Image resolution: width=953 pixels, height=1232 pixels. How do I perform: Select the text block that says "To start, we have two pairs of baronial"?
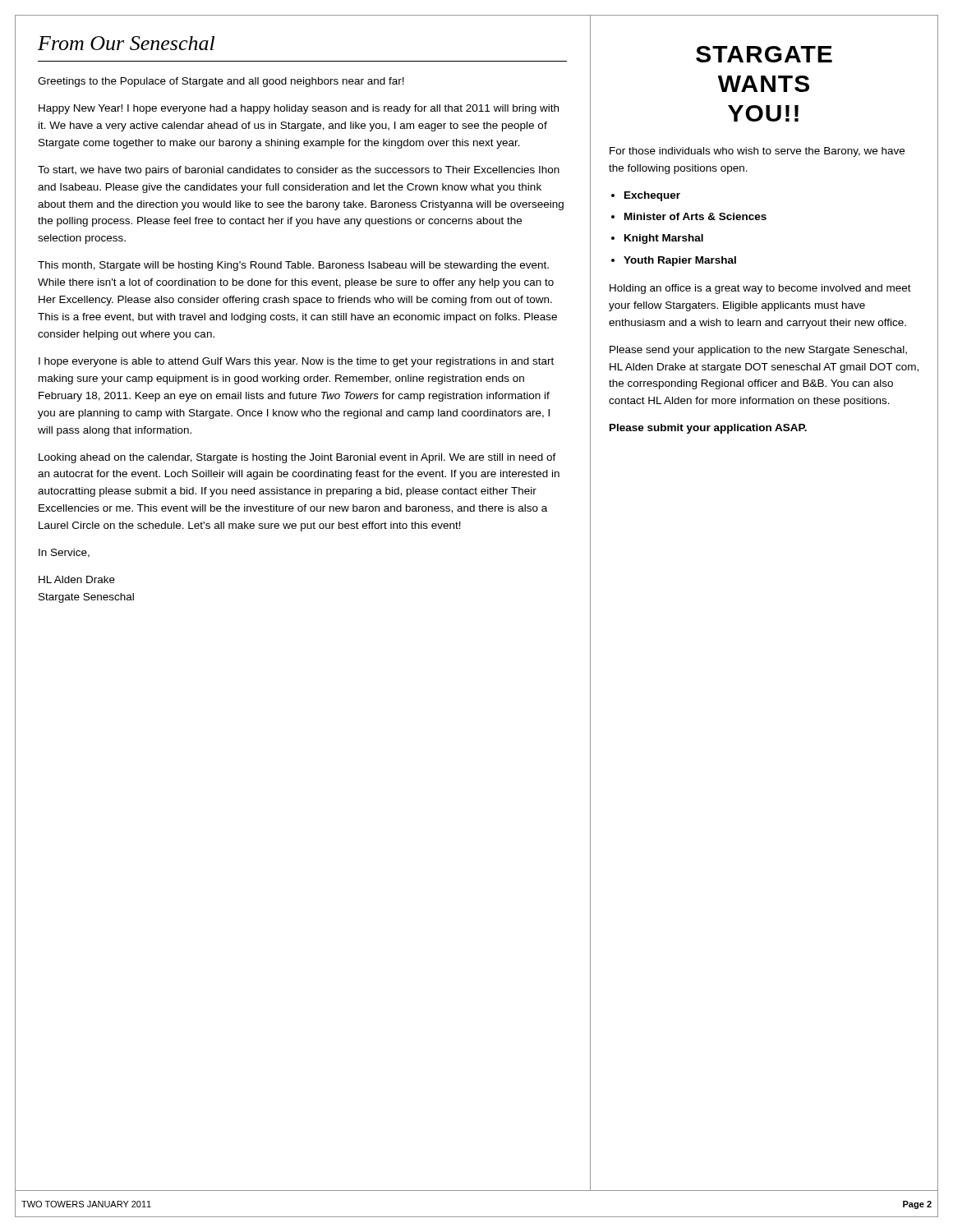(301, 204)
